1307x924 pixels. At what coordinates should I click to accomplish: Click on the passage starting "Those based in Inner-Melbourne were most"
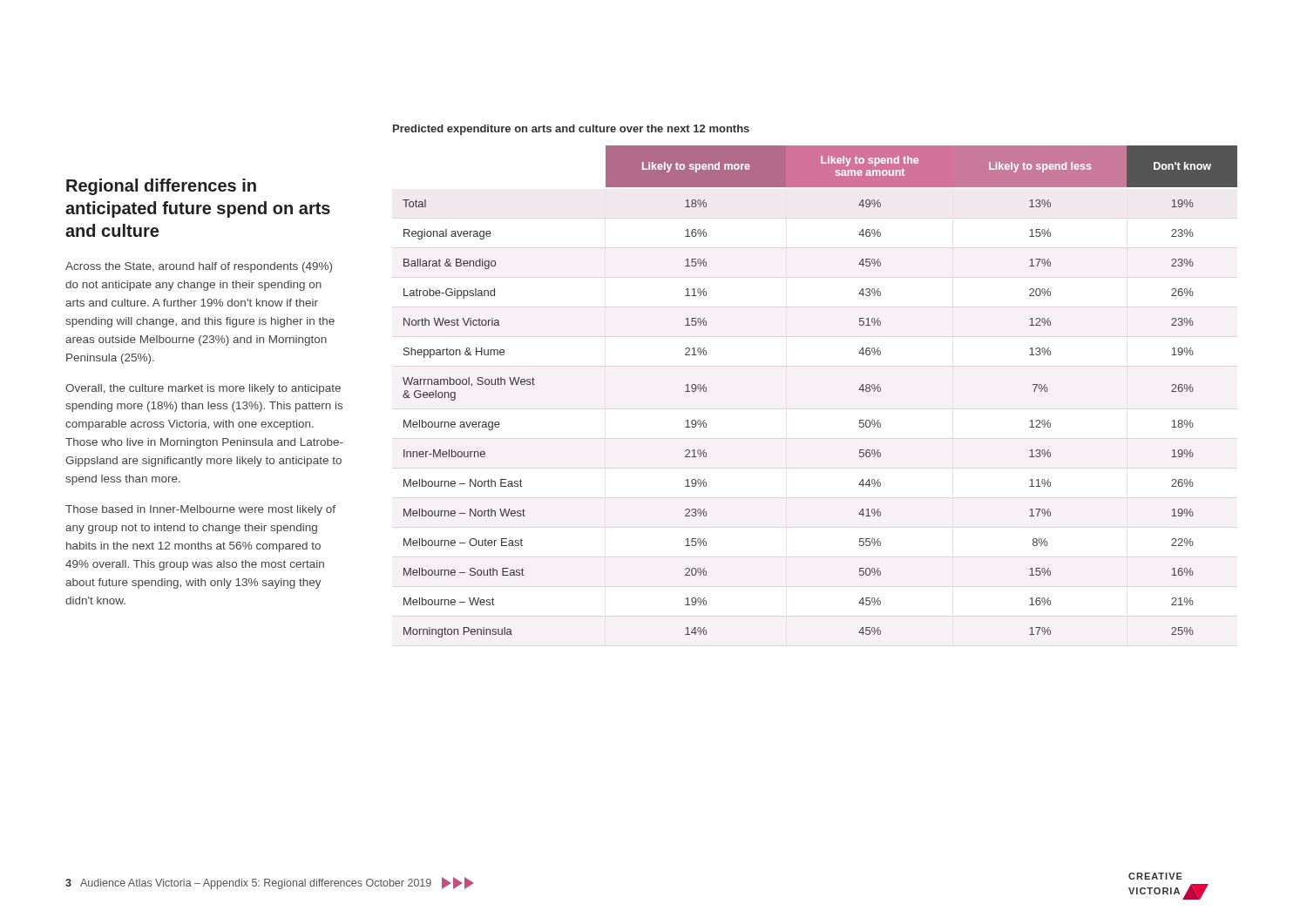point(200,555)
